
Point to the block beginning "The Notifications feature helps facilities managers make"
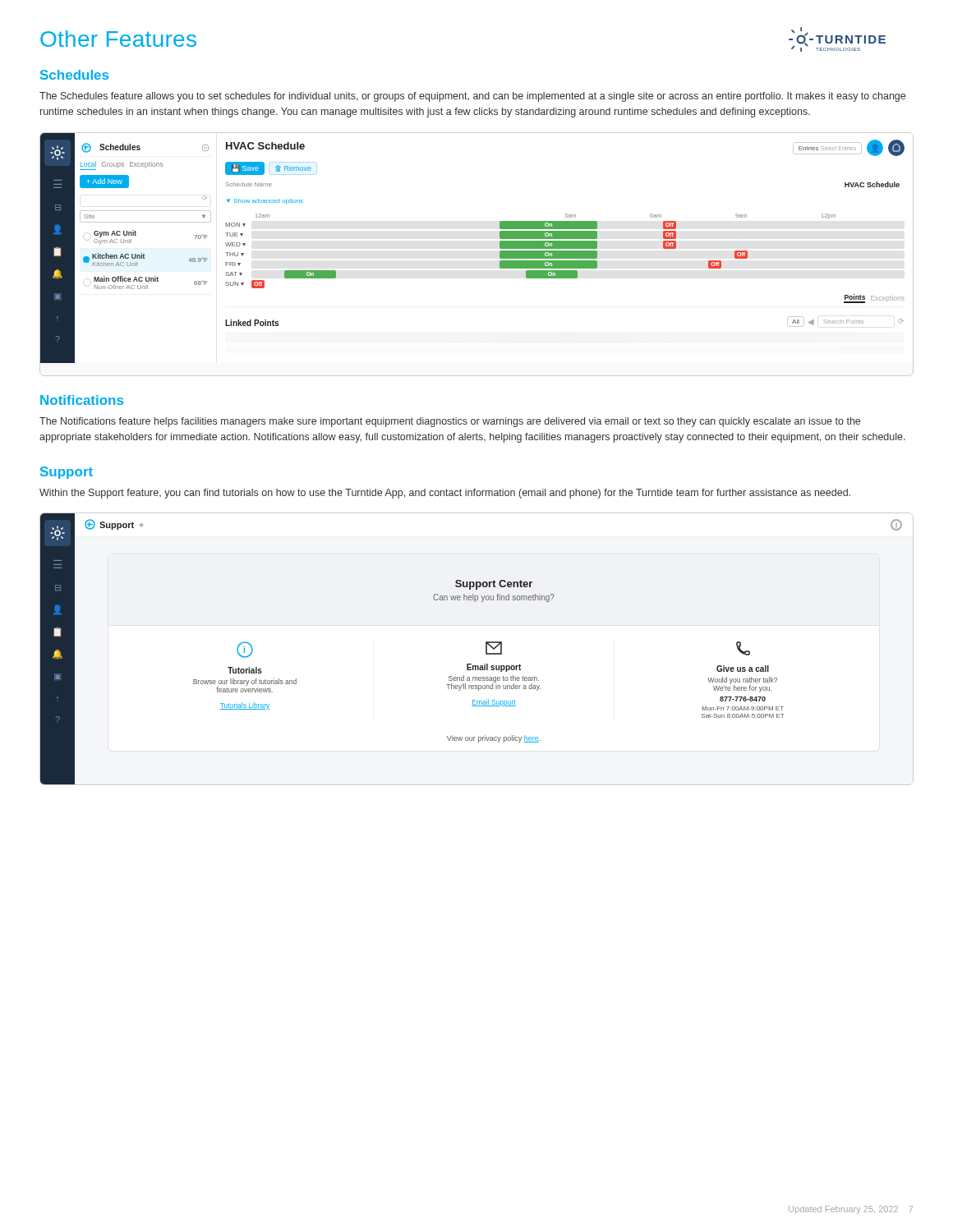(473, 429)
